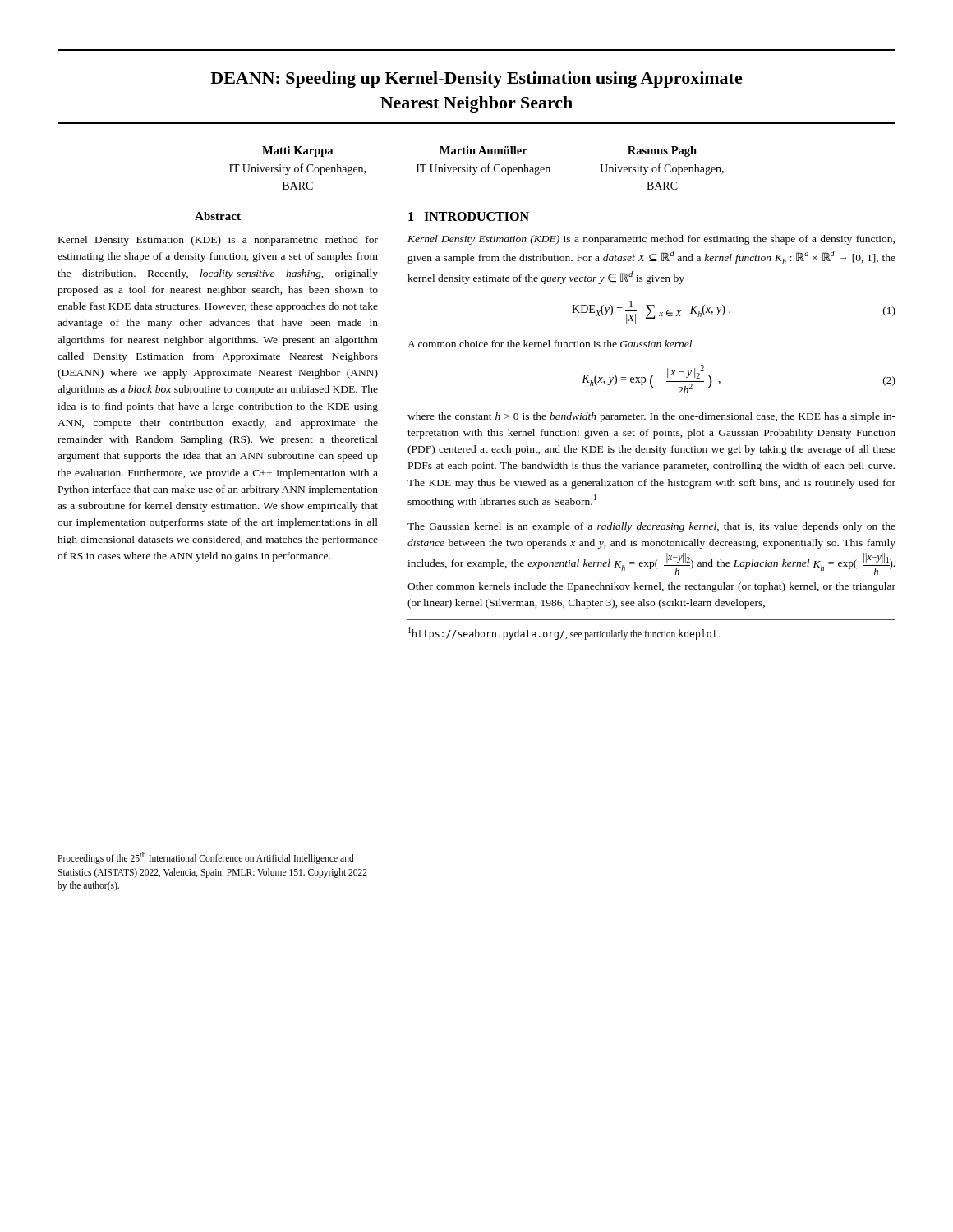Select the title containing "DEANN: Speeding up Kernel-Density Estimation using ApproximateNearest"
This screenshot has width=953, height=1232.
pyautogui.click(x=476, y=90)
